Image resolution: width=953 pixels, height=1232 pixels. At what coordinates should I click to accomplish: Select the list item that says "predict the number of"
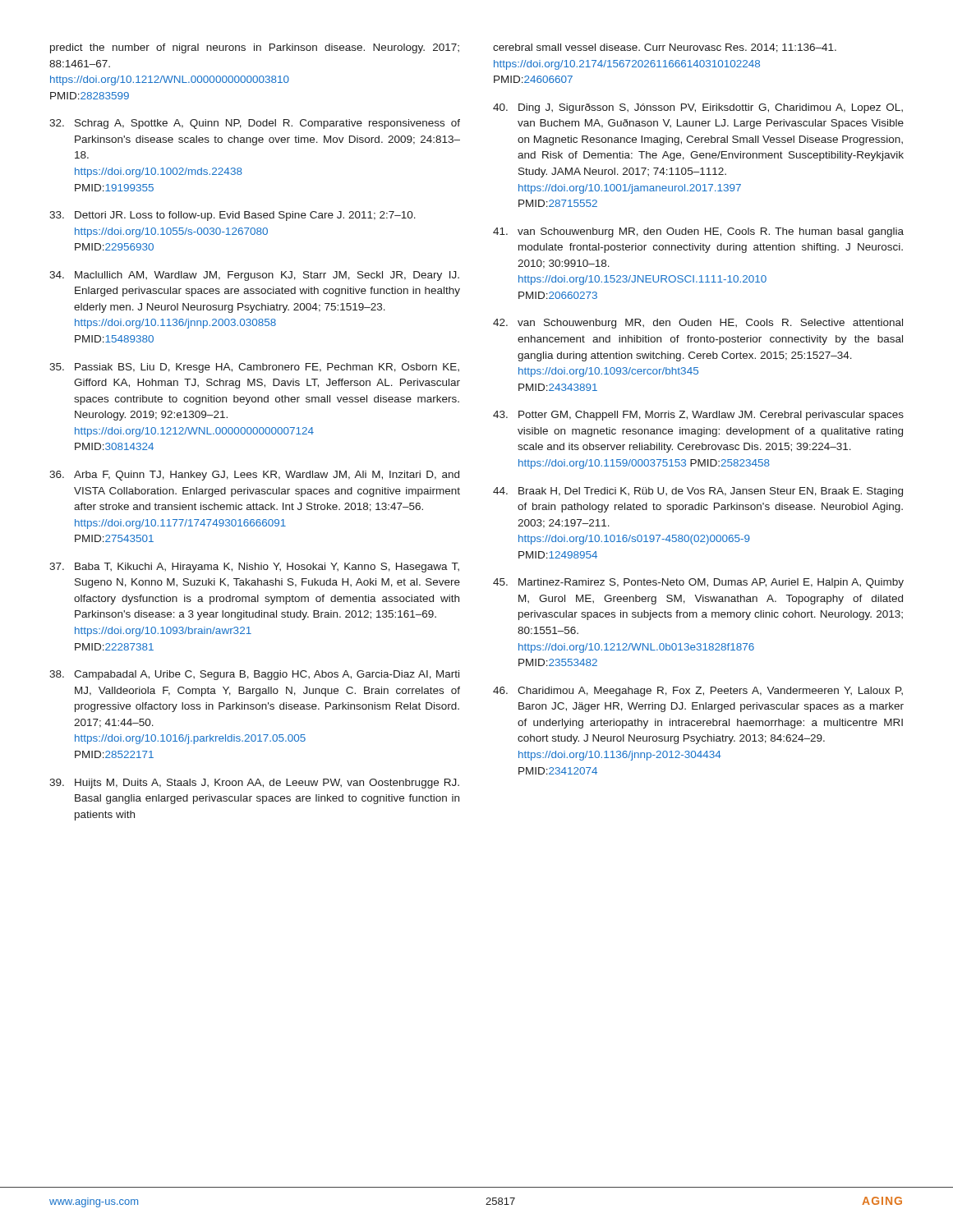pos(255,72)
